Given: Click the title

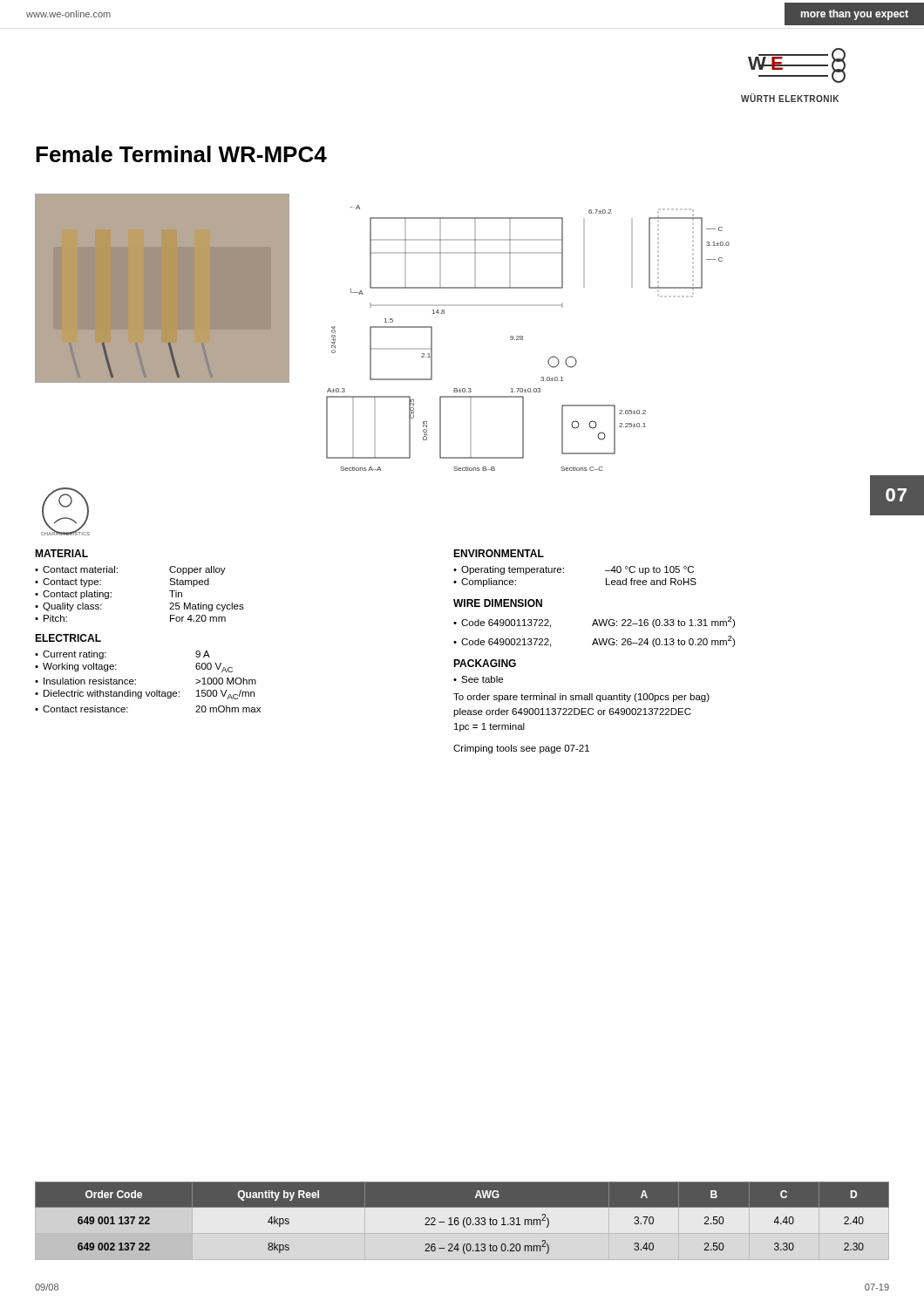Looking at the screenshot, I should pyautogui.click(x=181, y=155).
